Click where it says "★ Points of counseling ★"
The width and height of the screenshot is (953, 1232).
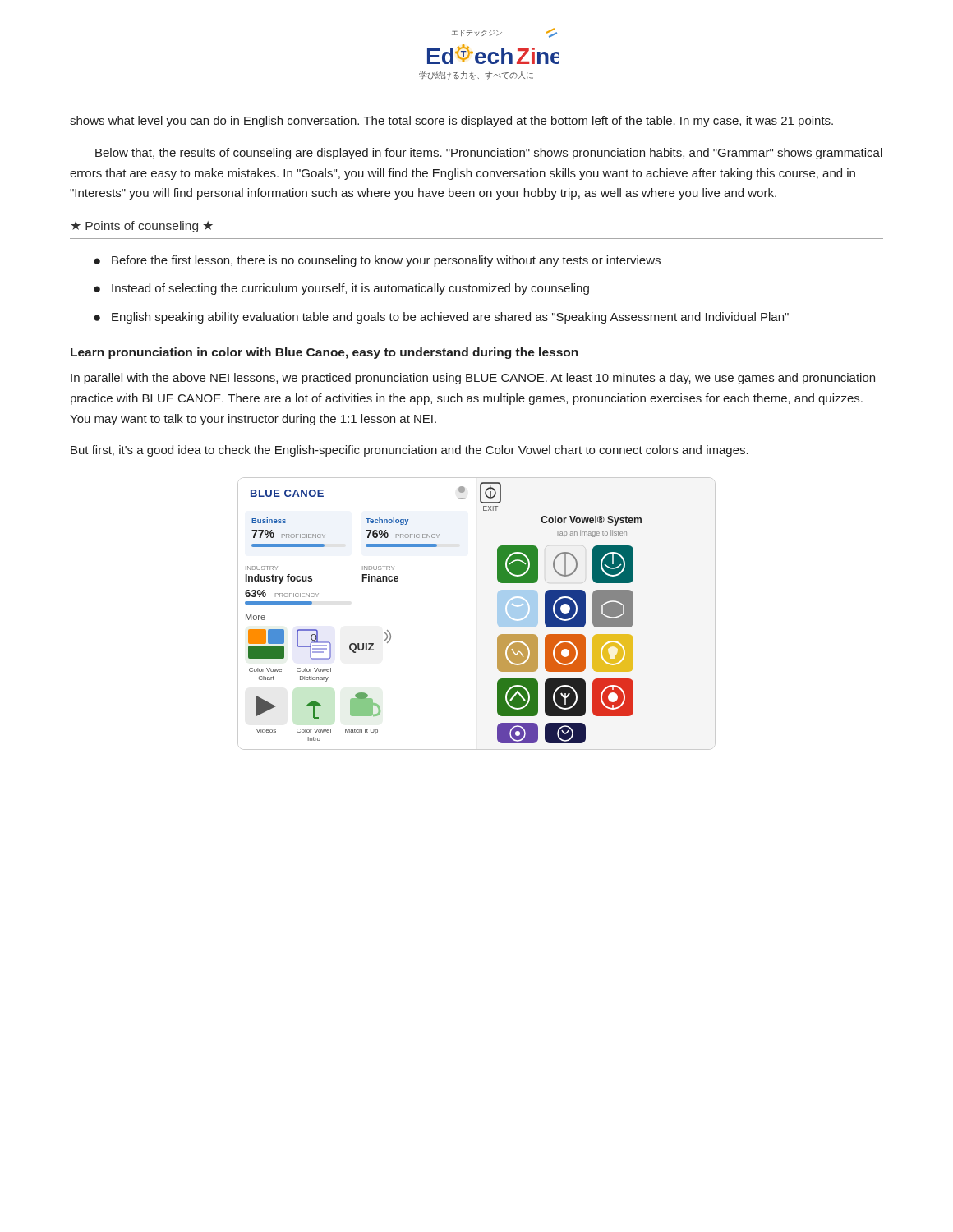click(x=142, y=226)
